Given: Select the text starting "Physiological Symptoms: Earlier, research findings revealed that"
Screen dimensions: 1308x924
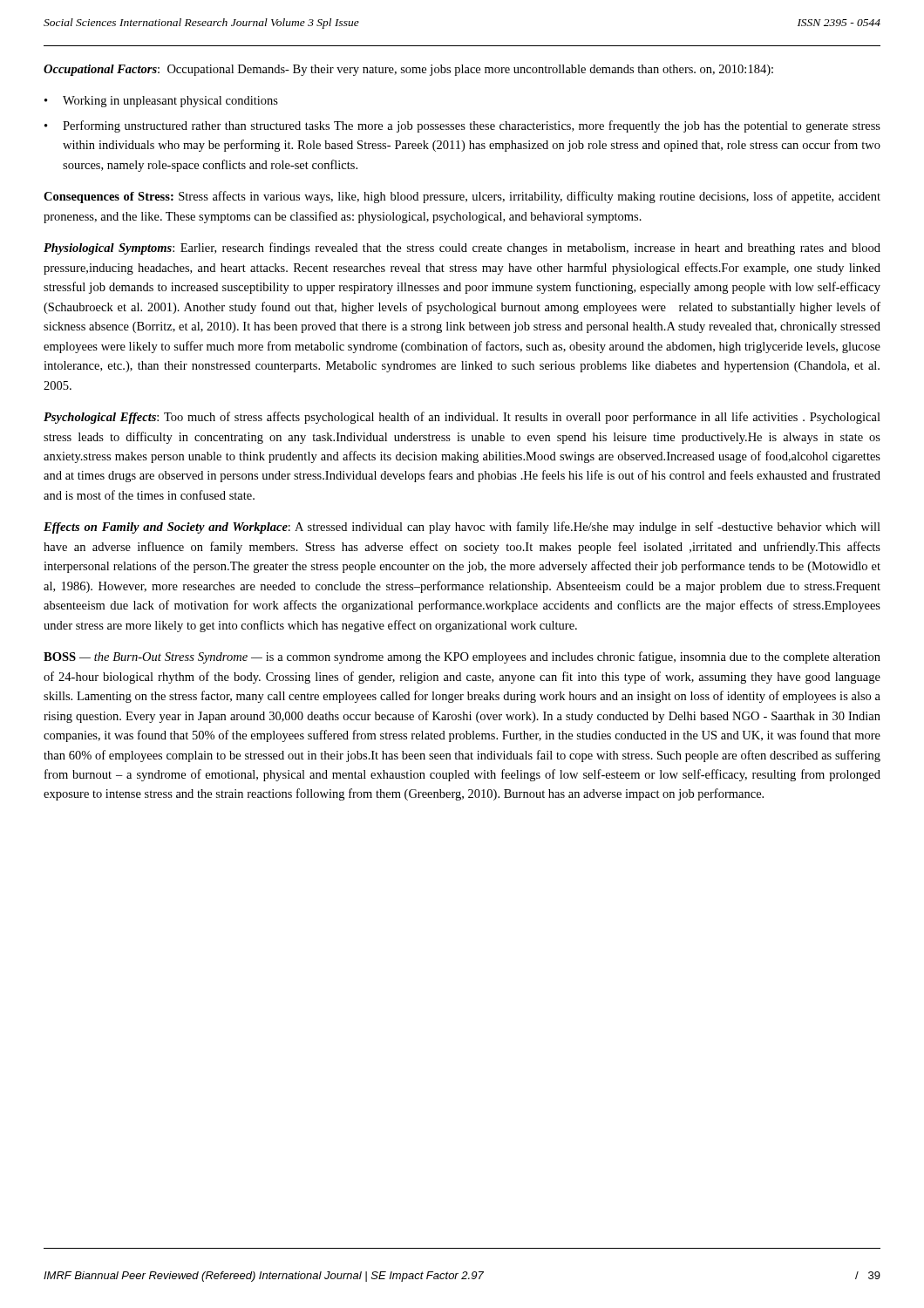Looking at the screenshot, I should [462, 316].
